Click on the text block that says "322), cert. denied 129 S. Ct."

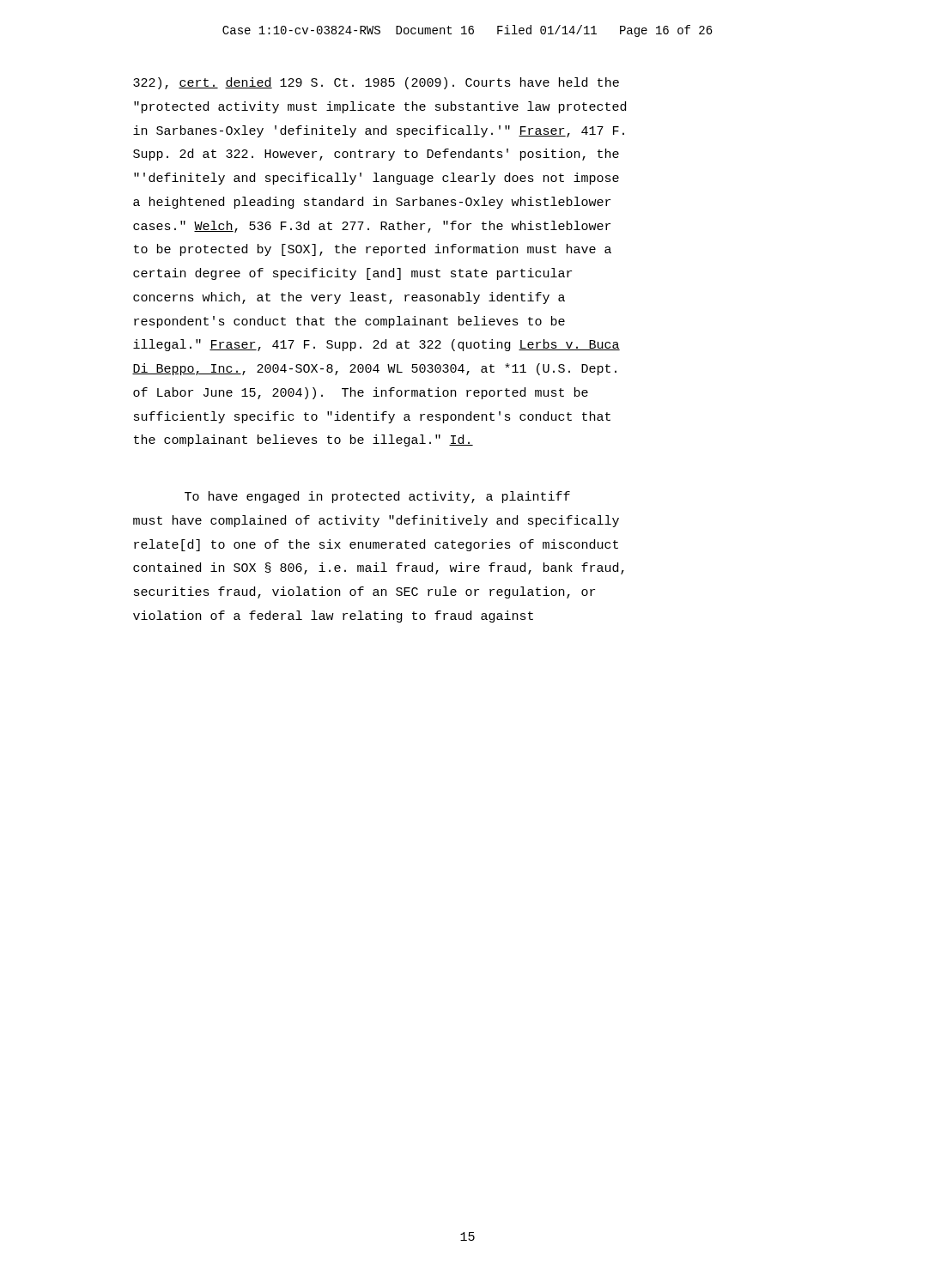[468, 263]
